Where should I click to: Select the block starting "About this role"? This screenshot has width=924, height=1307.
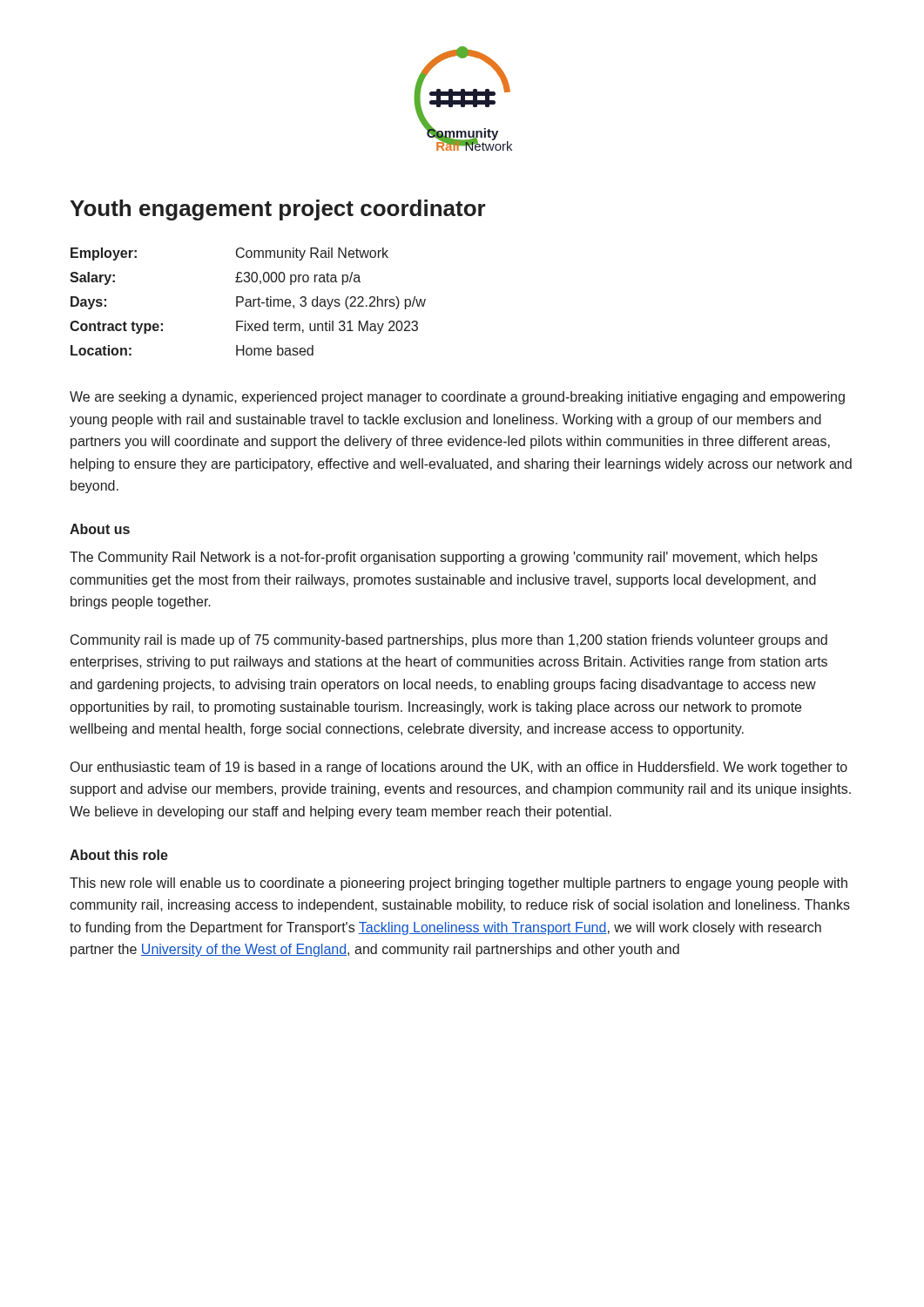click(119, 855)
